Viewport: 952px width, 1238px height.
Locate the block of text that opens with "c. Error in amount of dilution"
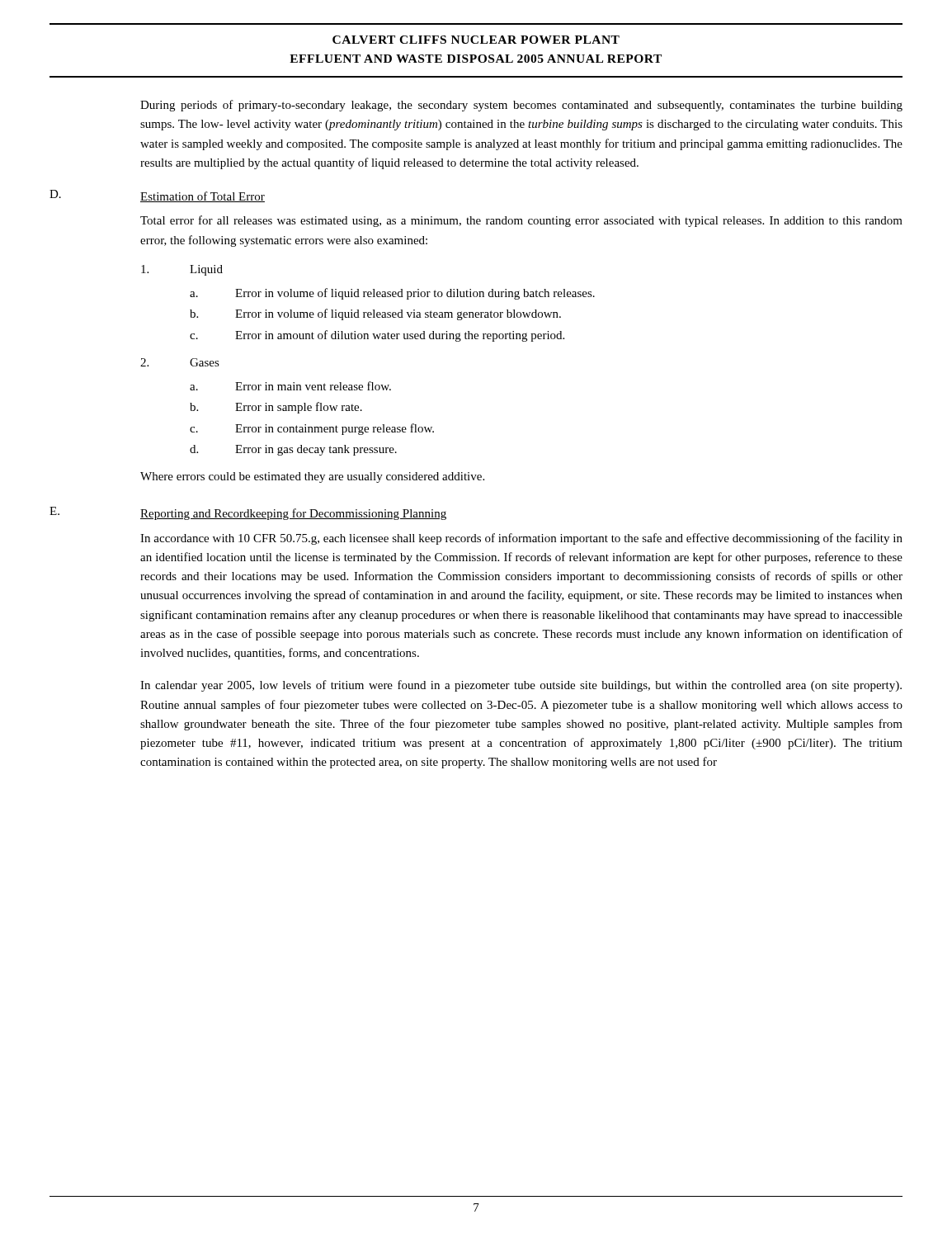[546, 335]
